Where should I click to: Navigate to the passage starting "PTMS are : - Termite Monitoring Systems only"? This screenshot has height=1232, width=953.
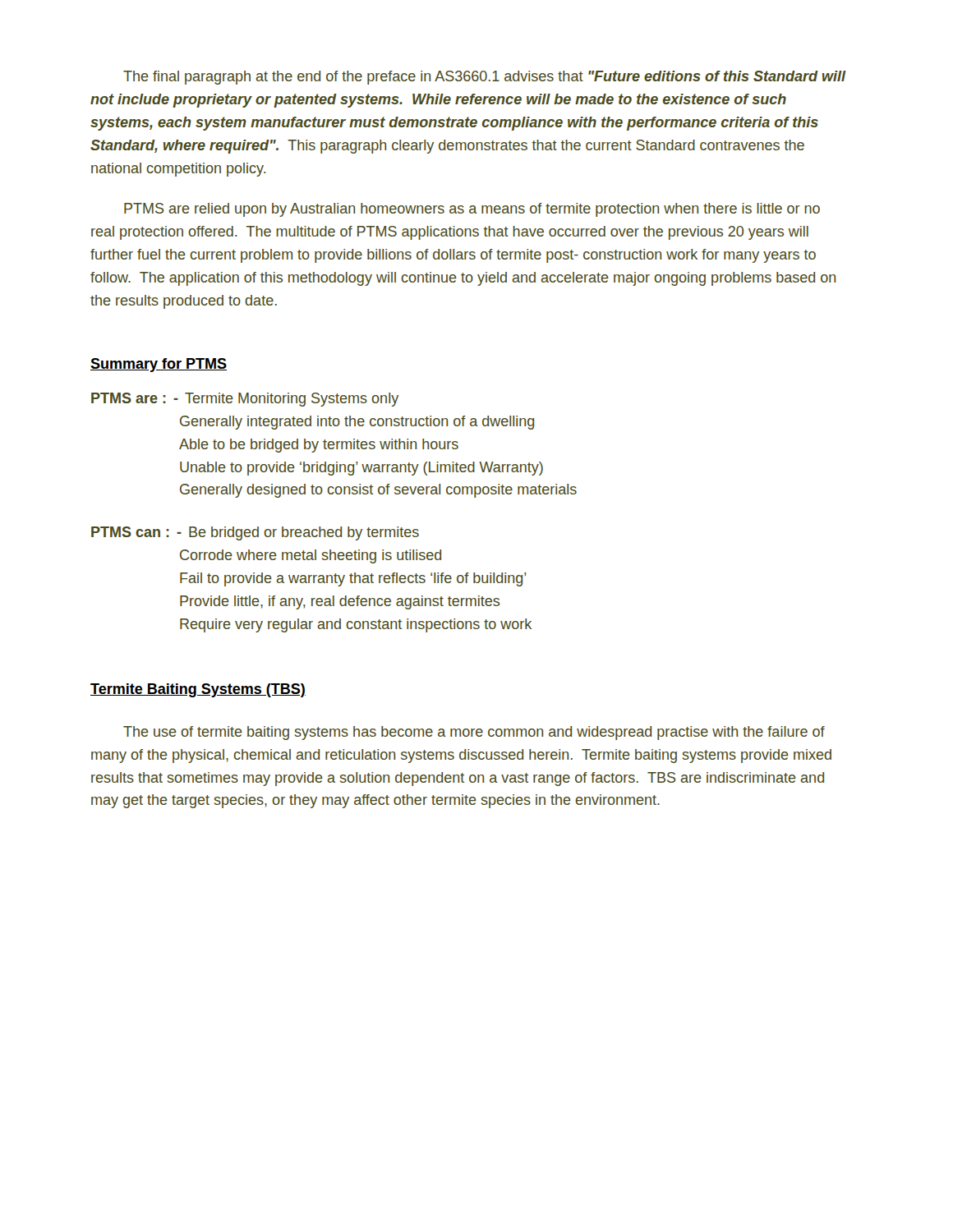pyautogui.click(x=244, y=399)
